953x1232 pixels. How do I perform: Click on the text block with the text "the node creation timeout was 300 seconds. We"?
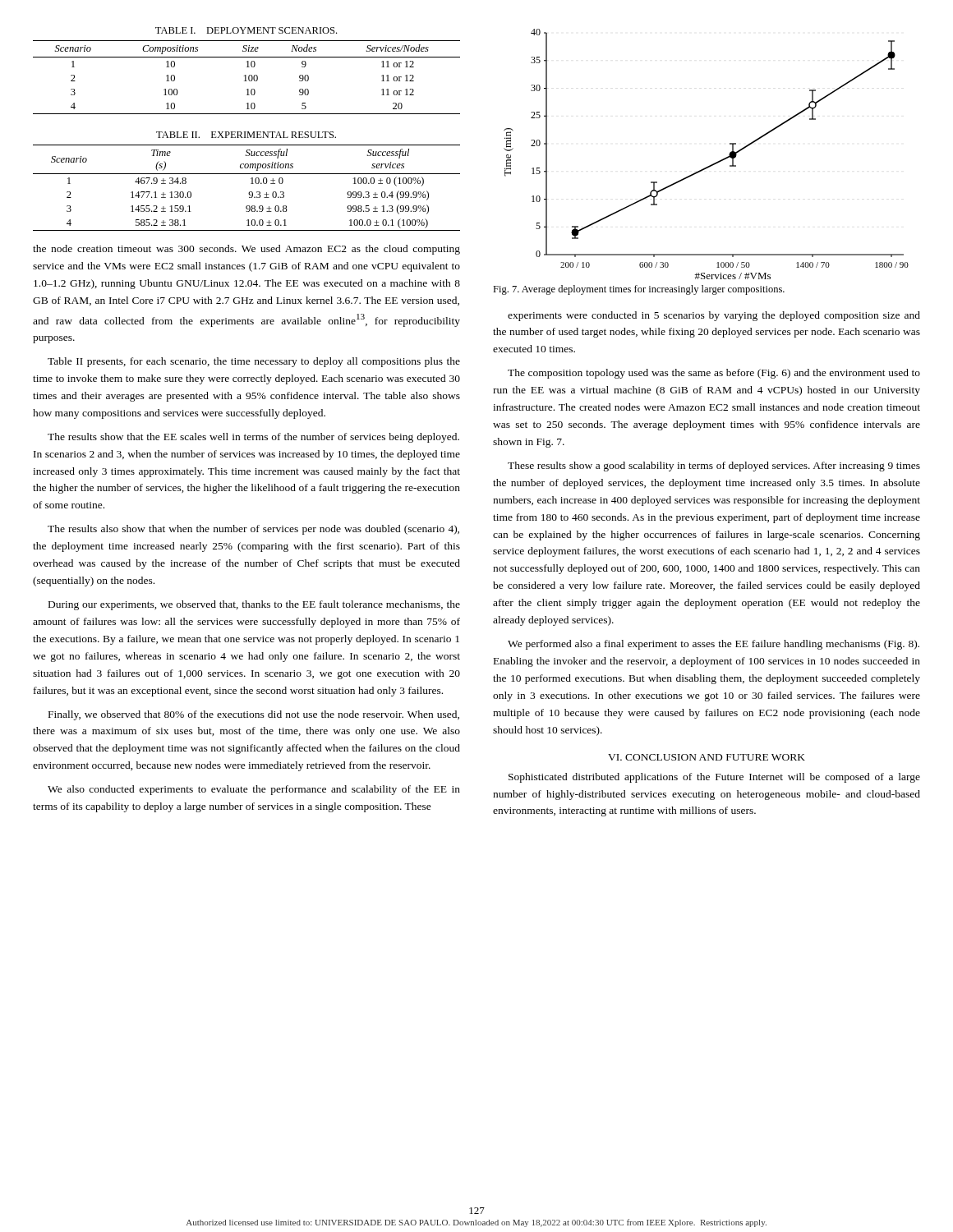246,294
